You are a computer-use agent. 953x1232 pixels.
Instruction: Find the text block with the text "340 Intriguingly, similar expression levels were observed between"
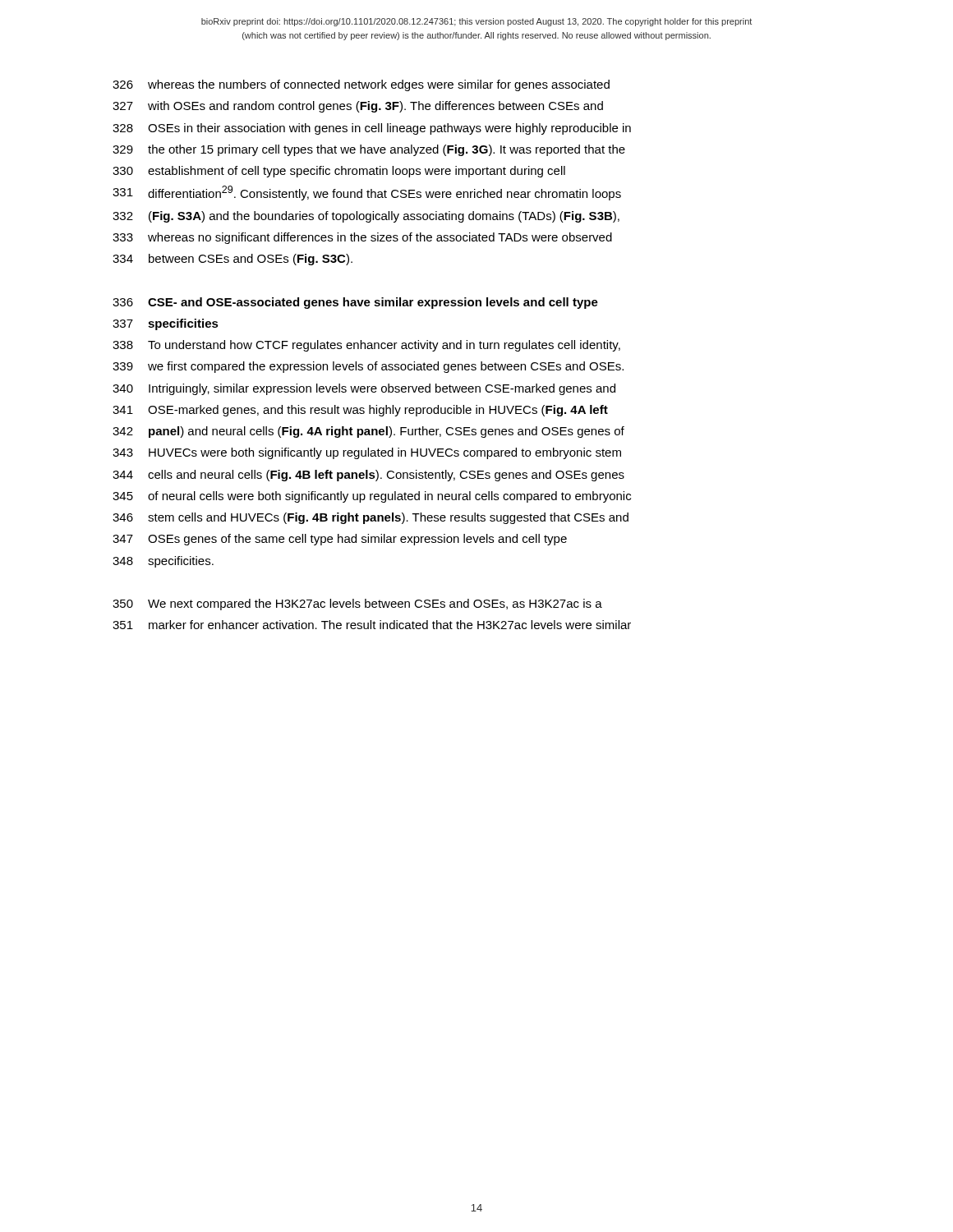(x=489, y=388)
